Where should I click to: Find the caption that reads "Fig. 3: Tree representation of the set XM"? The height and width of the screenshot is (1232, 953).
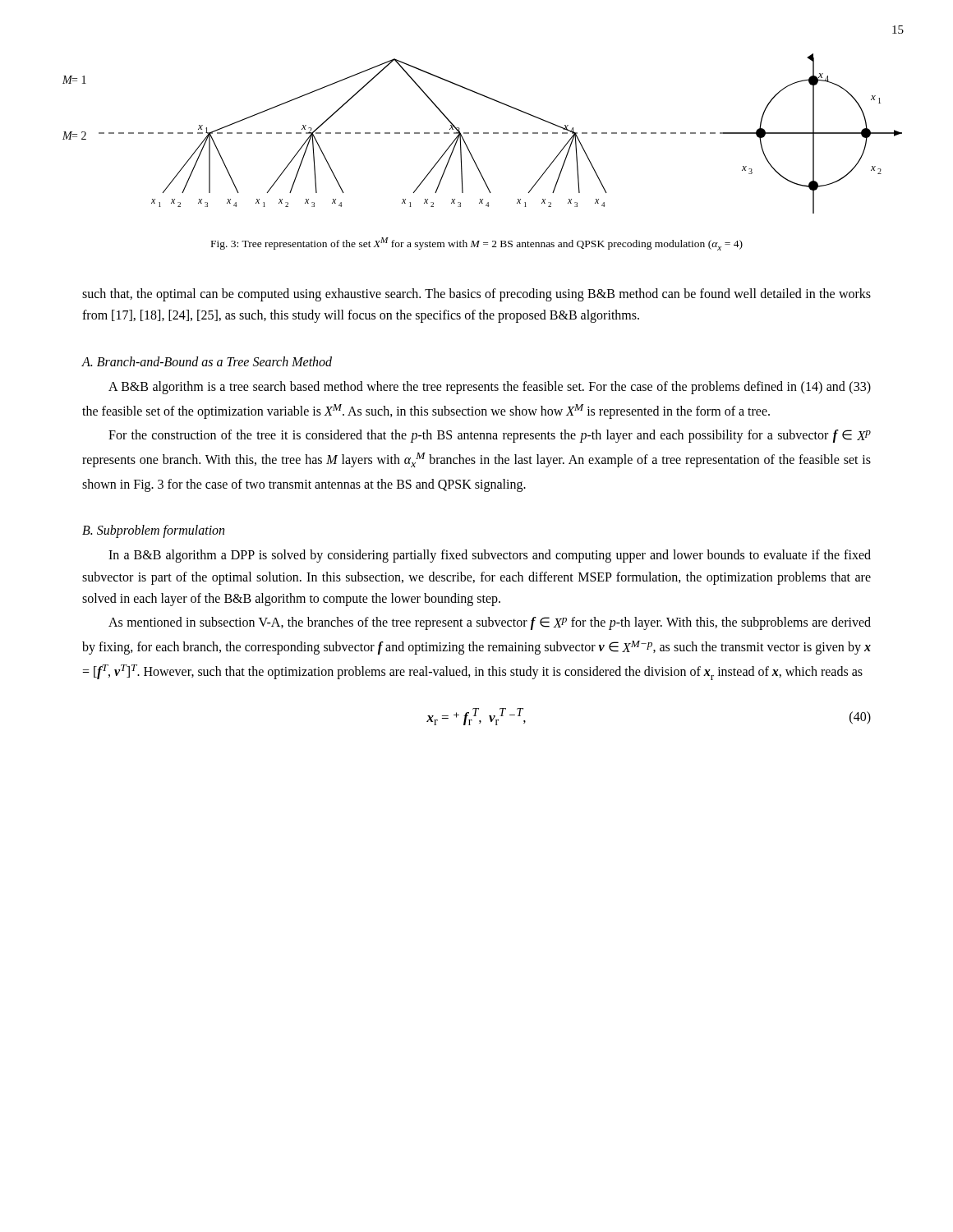tap(476, 243)
